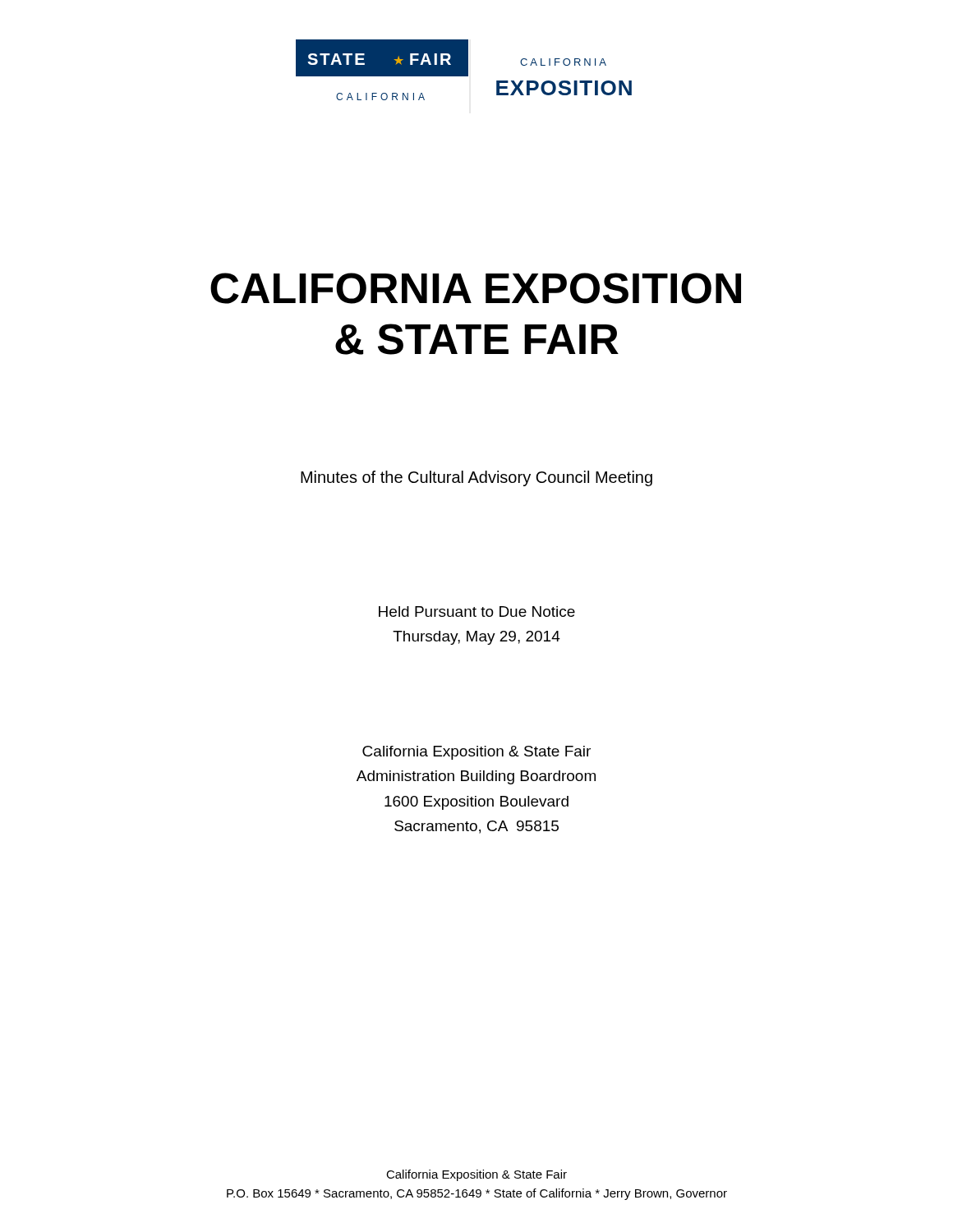Locate the block of text that opens with "California Exposition & State Fair Administration Building Boardroom"
The width and height of the screenshot is (953, 1232).
point(476,789)
